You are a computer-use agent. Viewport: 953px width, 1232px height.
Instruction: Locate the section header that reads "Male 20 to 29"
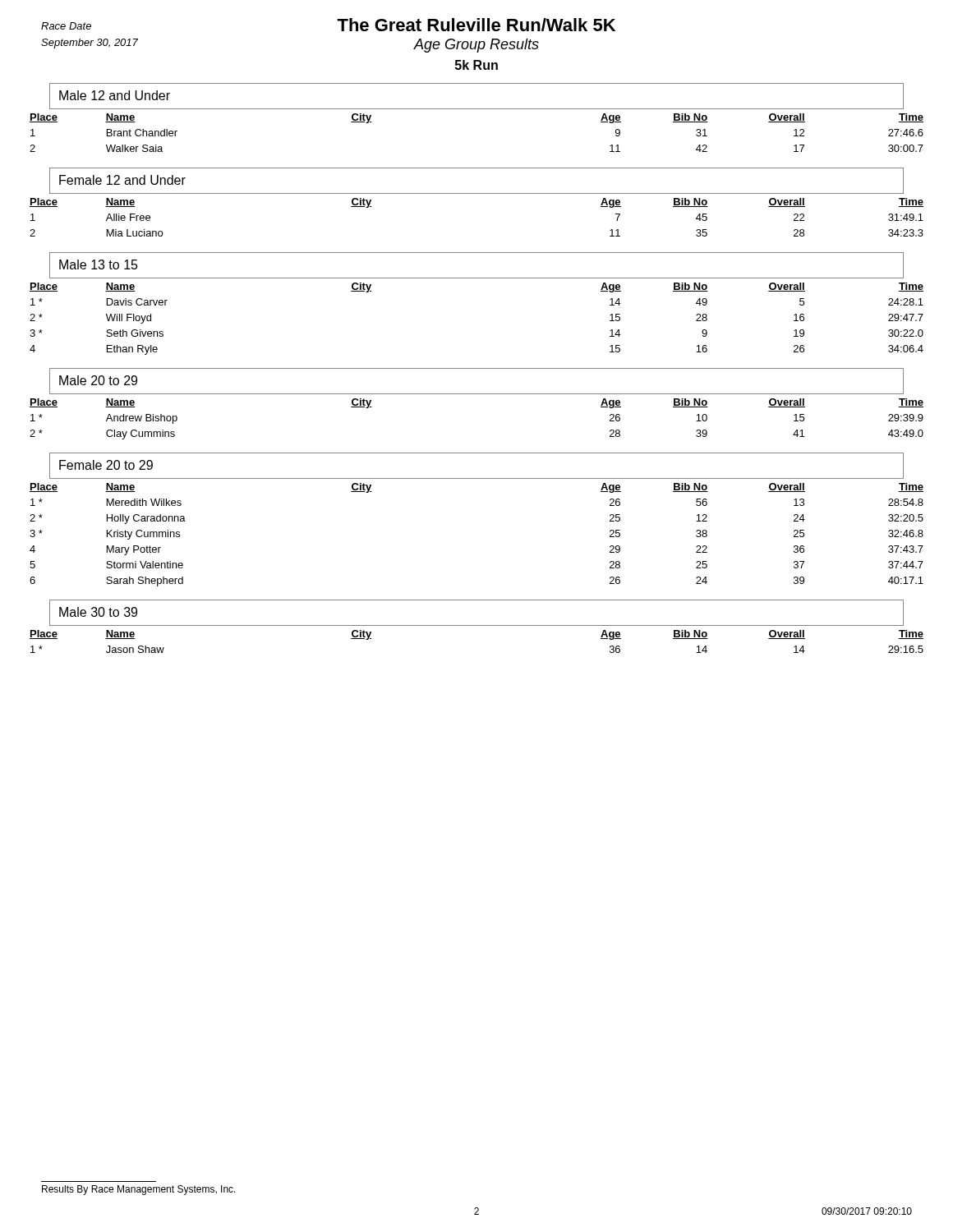pyautogui.click(x=98, y=381)
